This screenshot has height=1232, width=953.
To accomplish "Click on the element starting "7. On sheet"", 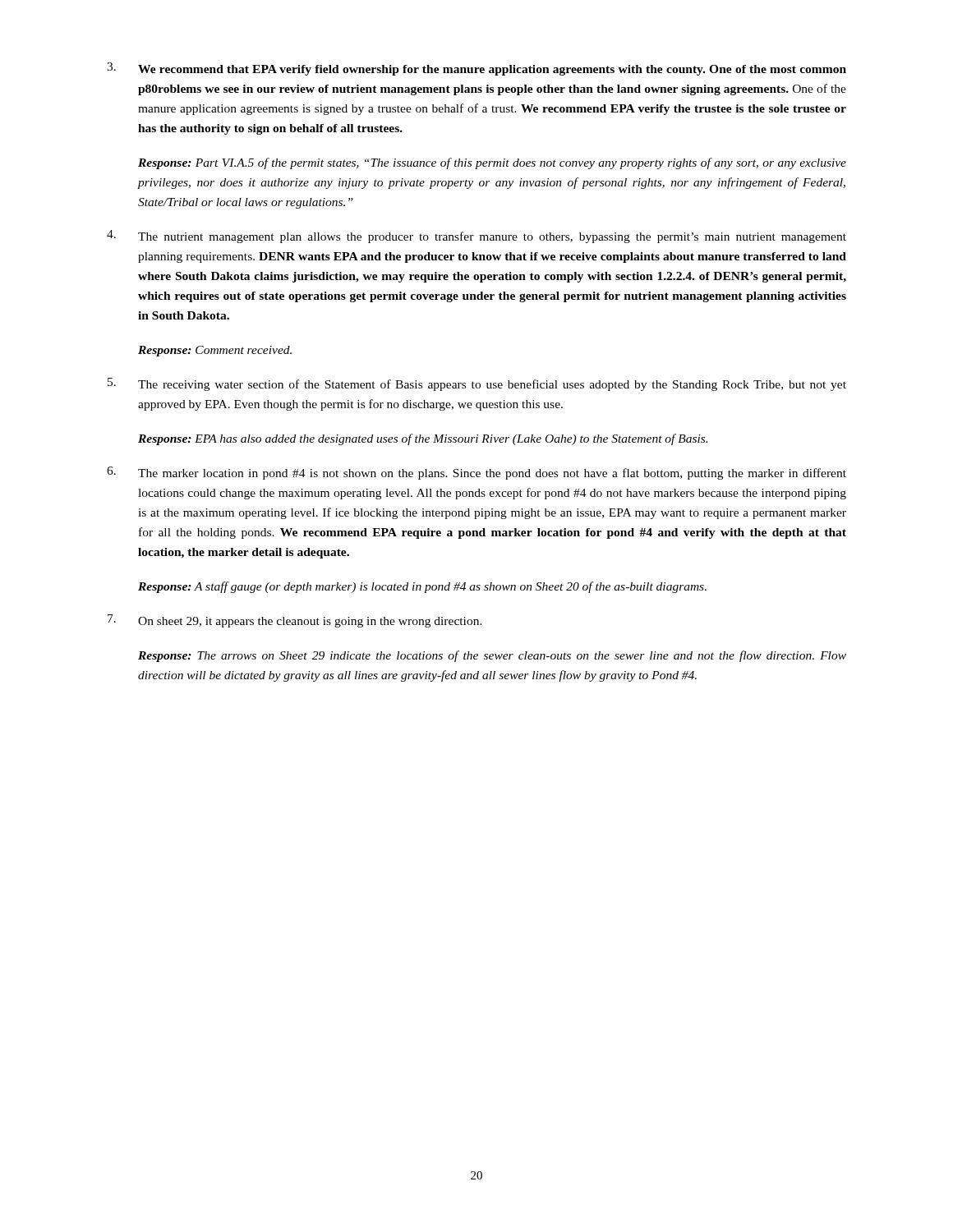I will [476, 621].
